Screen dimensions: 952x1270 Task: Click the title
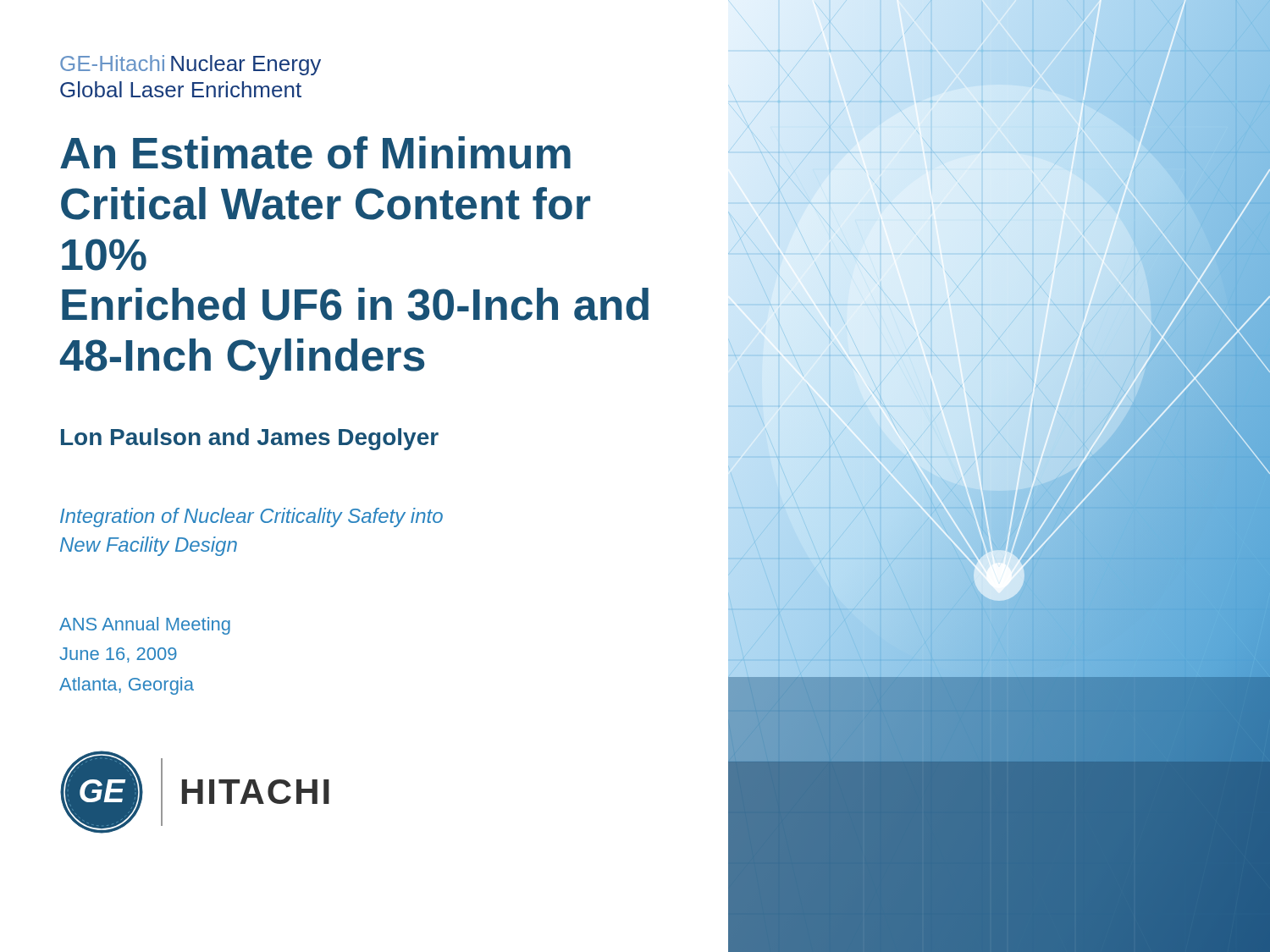coord(355,254)
